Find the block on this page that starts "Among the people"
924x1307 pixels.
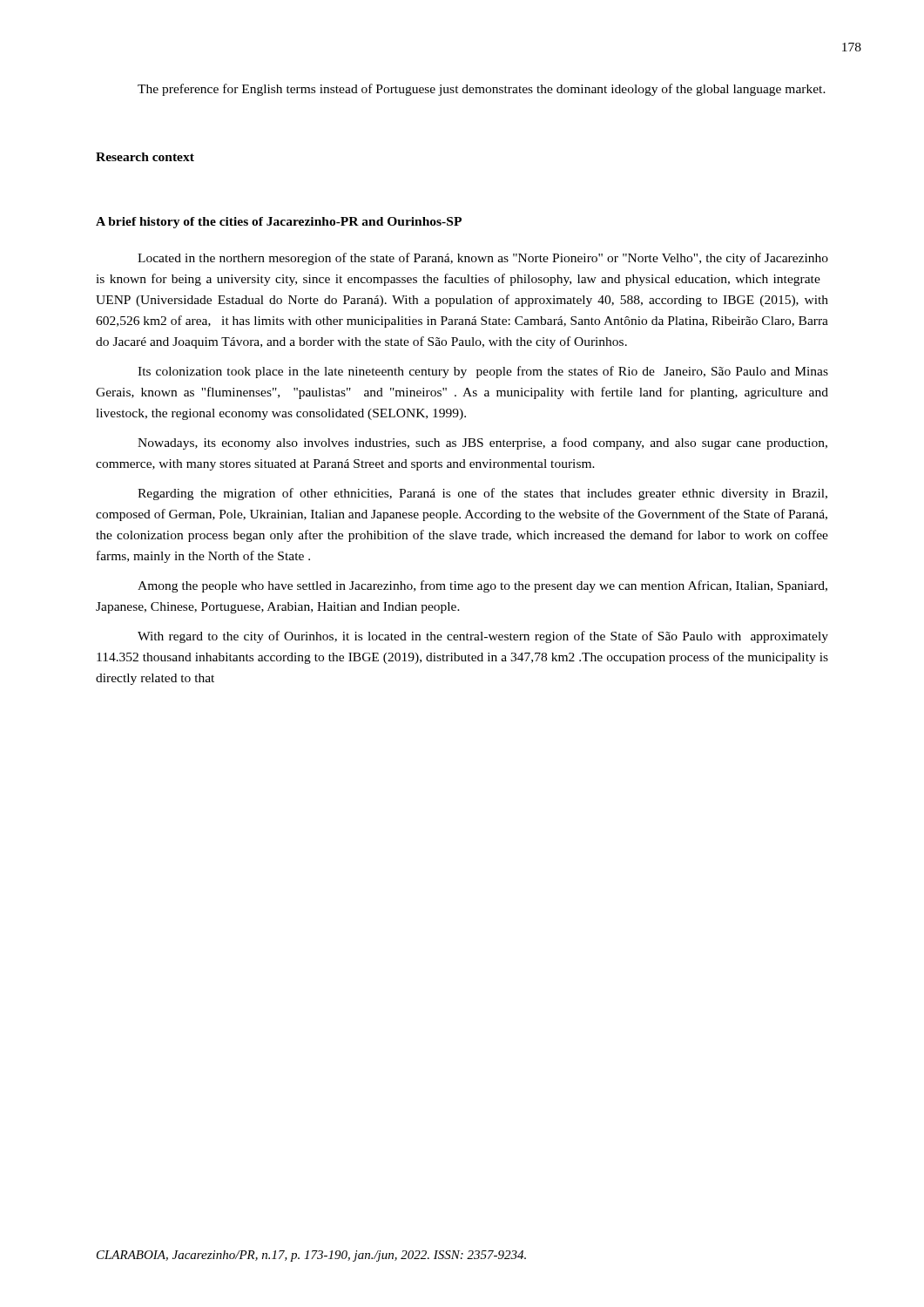(x=462, y=596)
